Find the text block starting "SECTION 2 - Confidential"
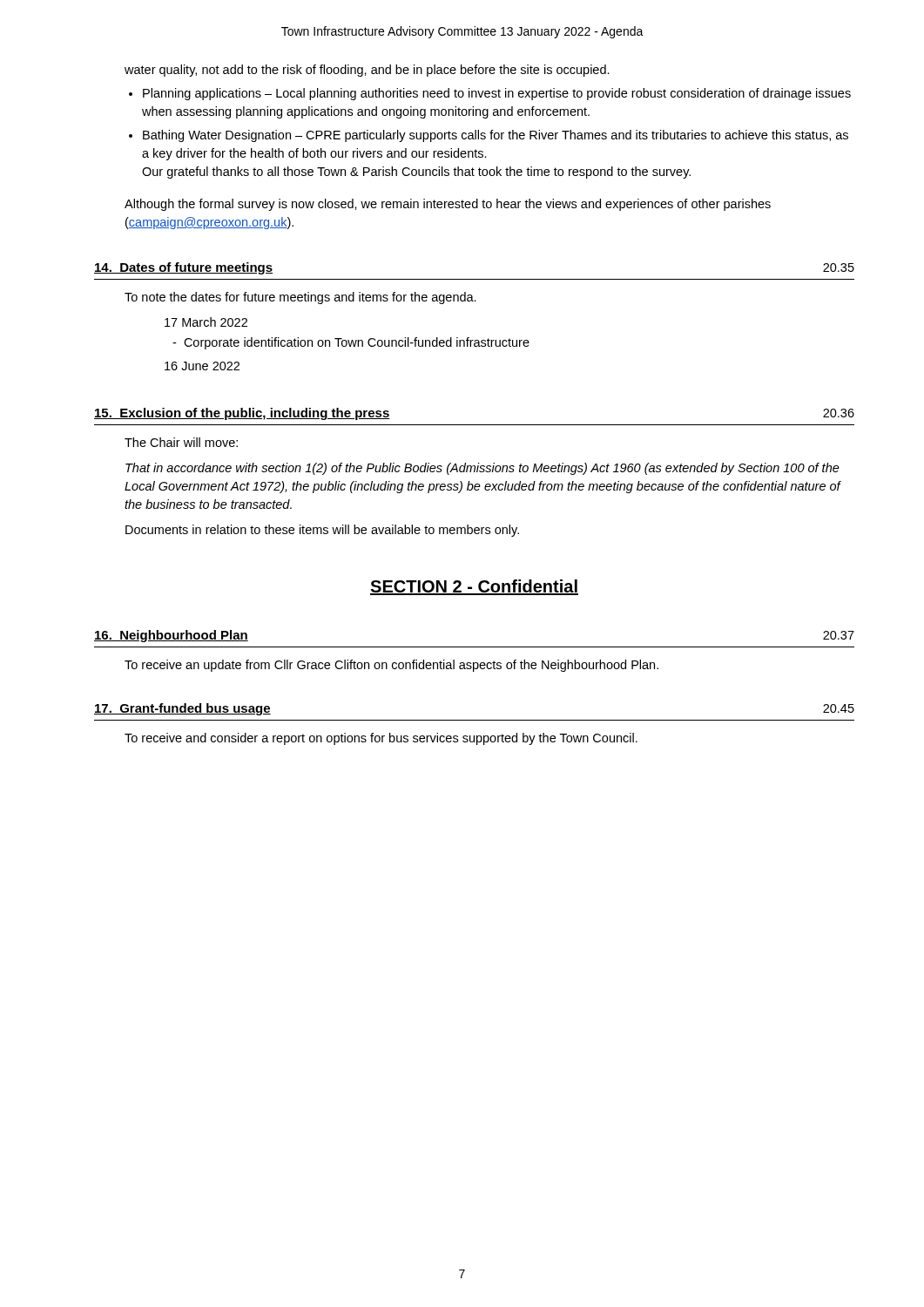The width and height of the screenshot is (924, 1307). click(474, 587)
